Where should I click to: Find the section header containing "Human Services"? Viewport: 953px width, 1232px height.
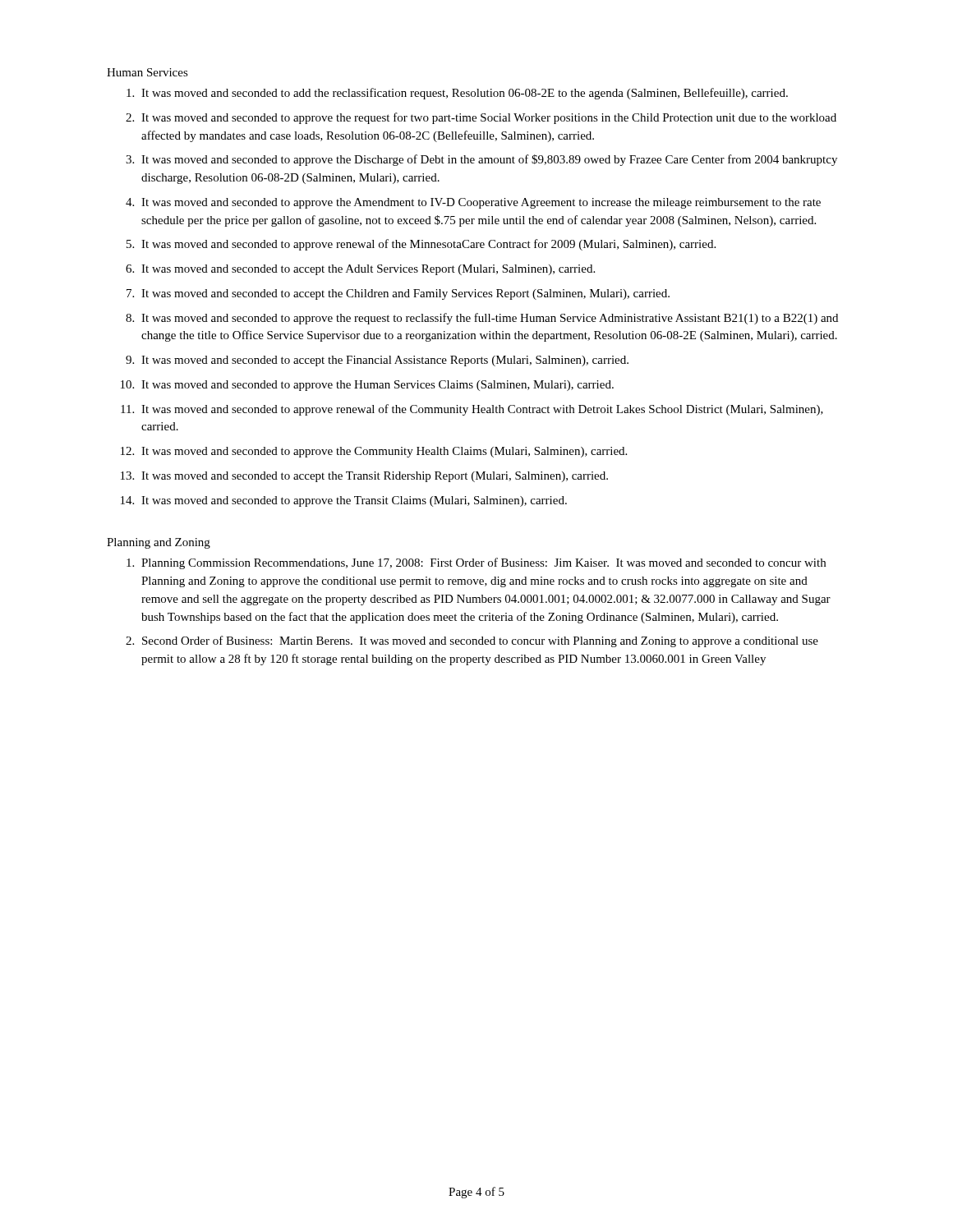point(147,72)
